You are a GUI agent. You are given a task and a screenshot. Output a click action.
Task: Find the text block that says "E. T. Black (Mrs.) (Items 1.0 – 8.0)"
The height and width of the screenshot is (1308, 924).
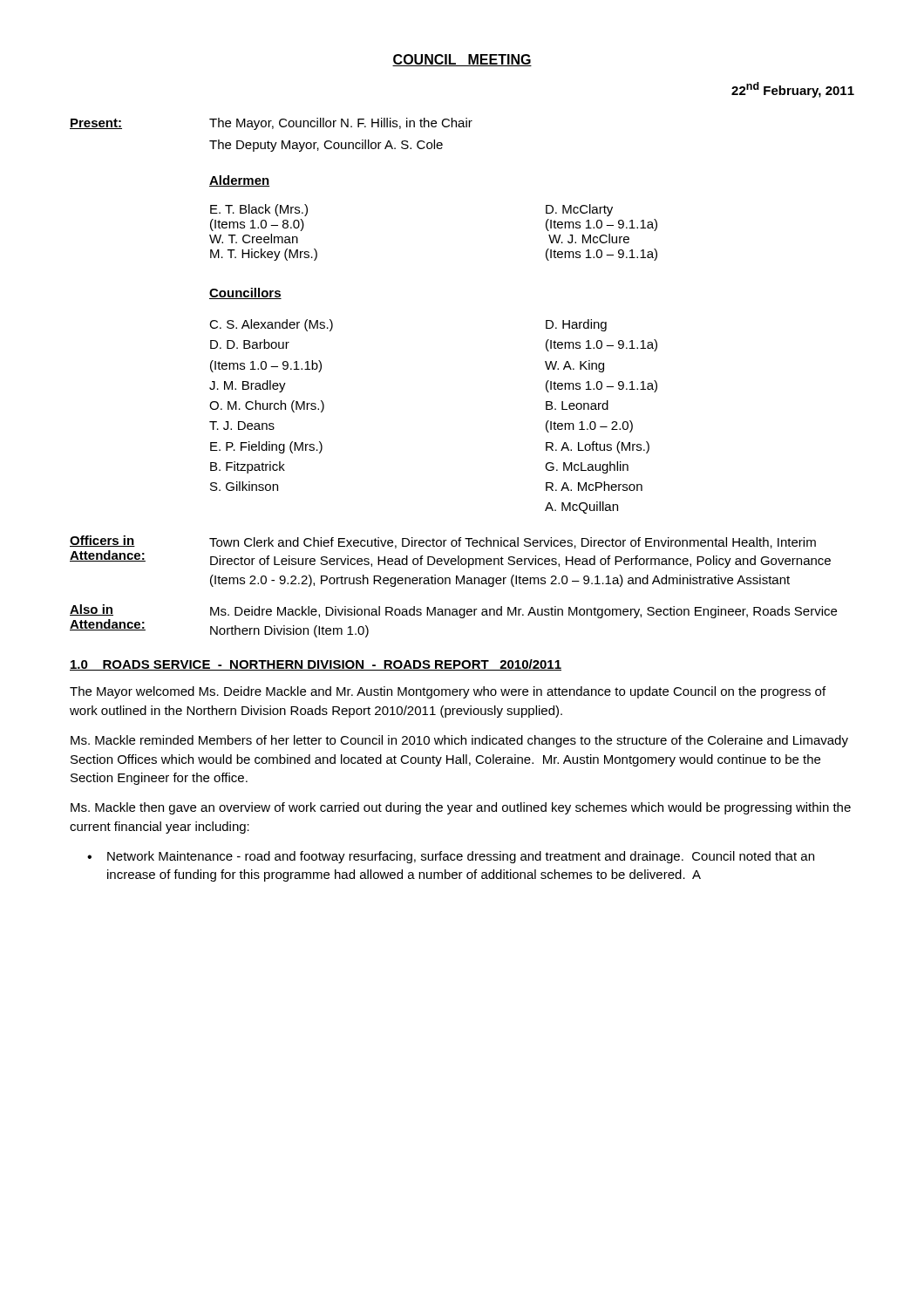[x=257, y=210]
